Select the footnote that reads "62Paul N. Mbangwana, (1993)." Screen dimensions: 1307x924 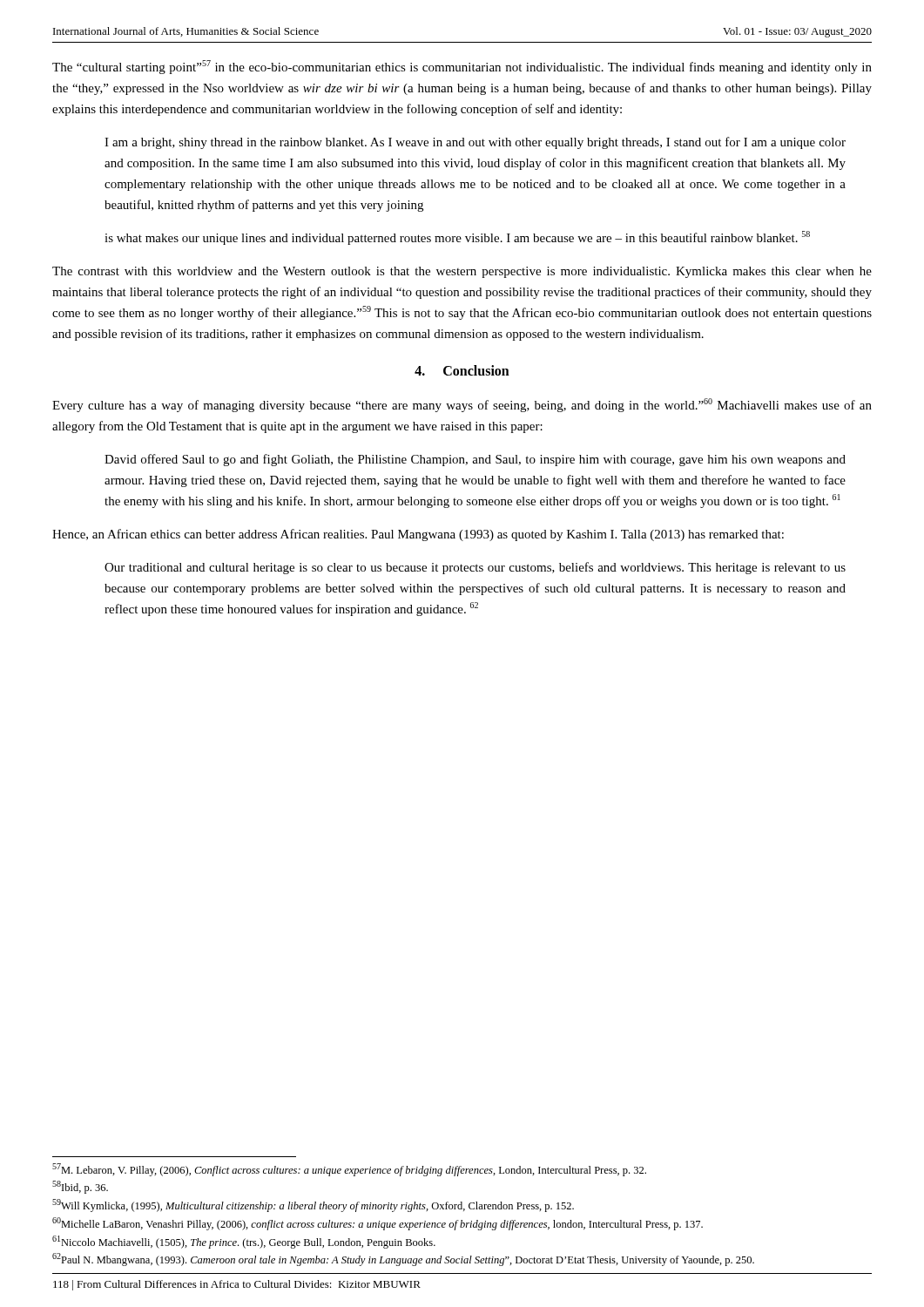coord(404,1259)
